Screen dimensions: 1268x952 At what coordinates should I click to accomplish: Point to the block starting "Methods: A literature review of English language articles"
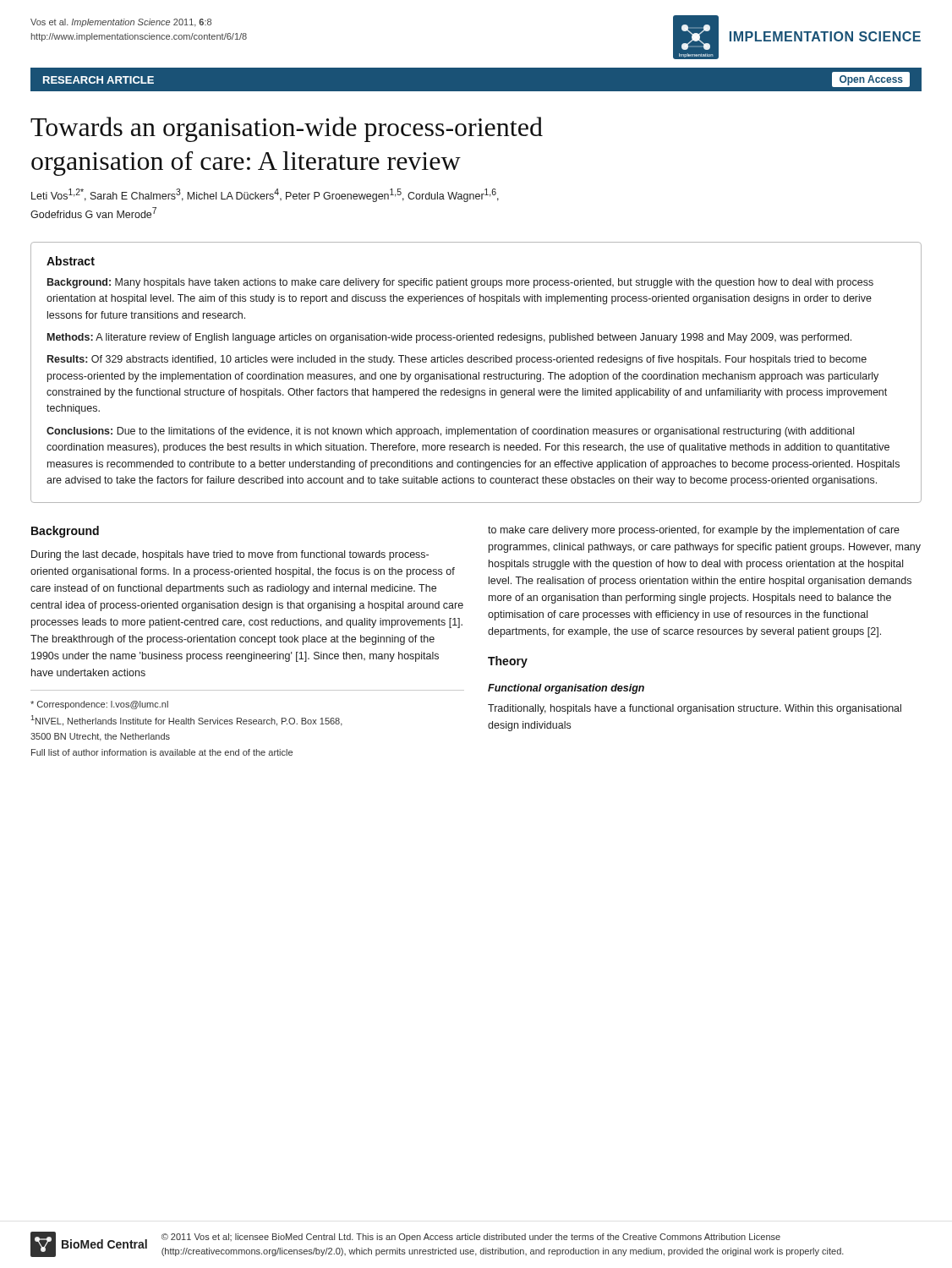[449, 337]
